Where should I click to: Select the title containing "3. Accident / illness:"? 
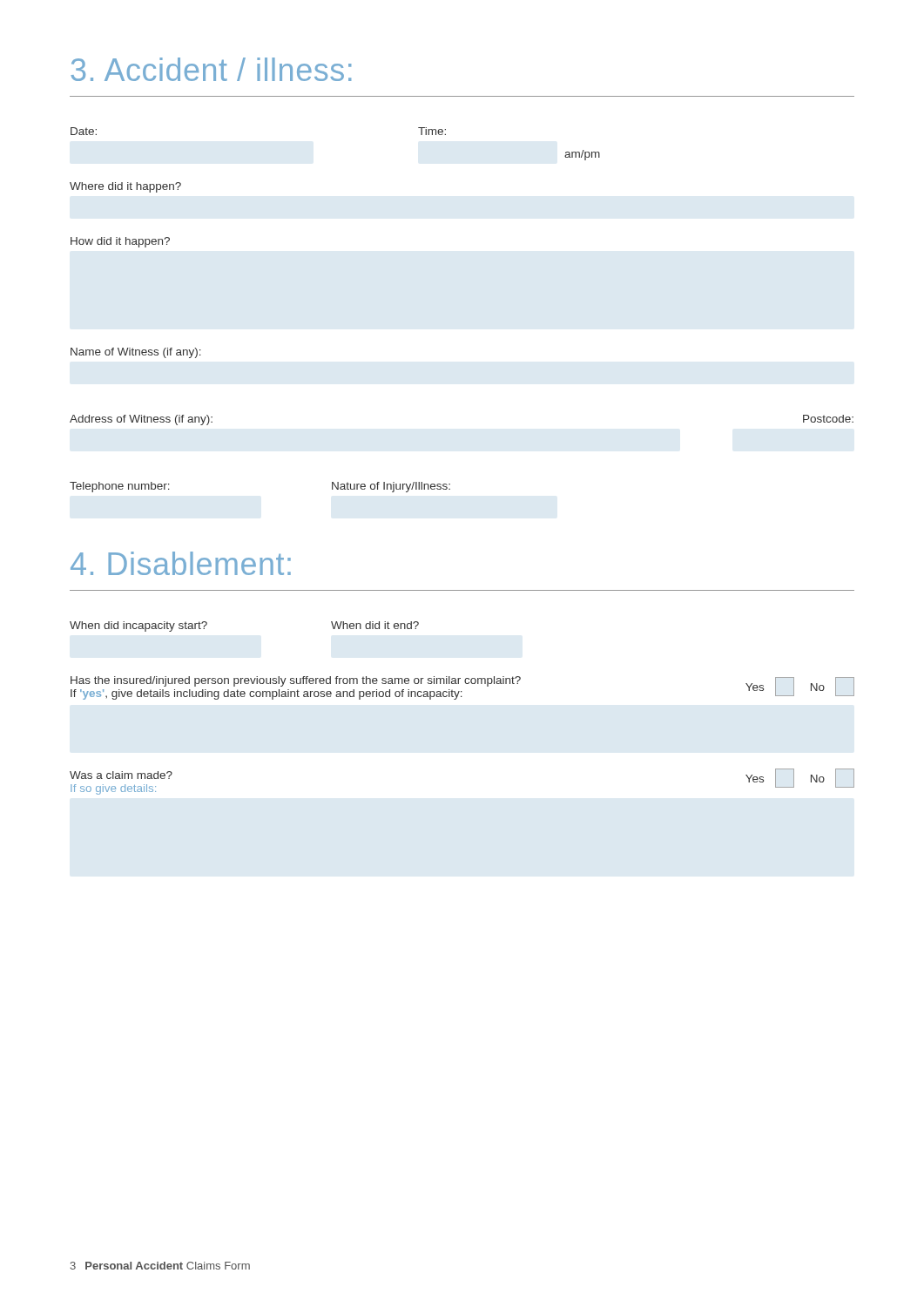[212, 71]
